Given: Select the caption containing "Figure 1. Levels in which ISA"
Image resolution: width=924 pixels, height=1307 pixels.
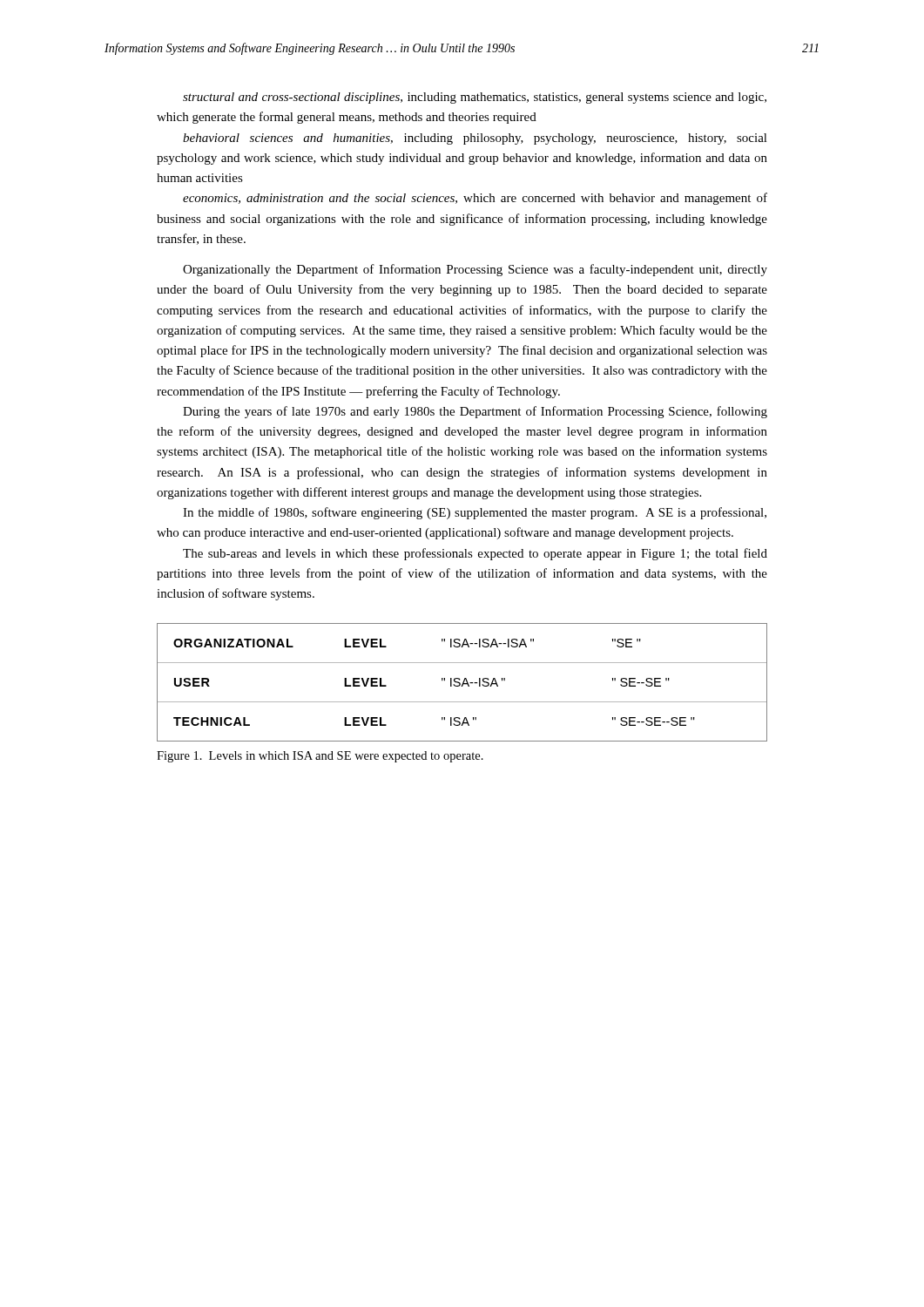Looking at the screenshot, I should click(x=320, y=756).
